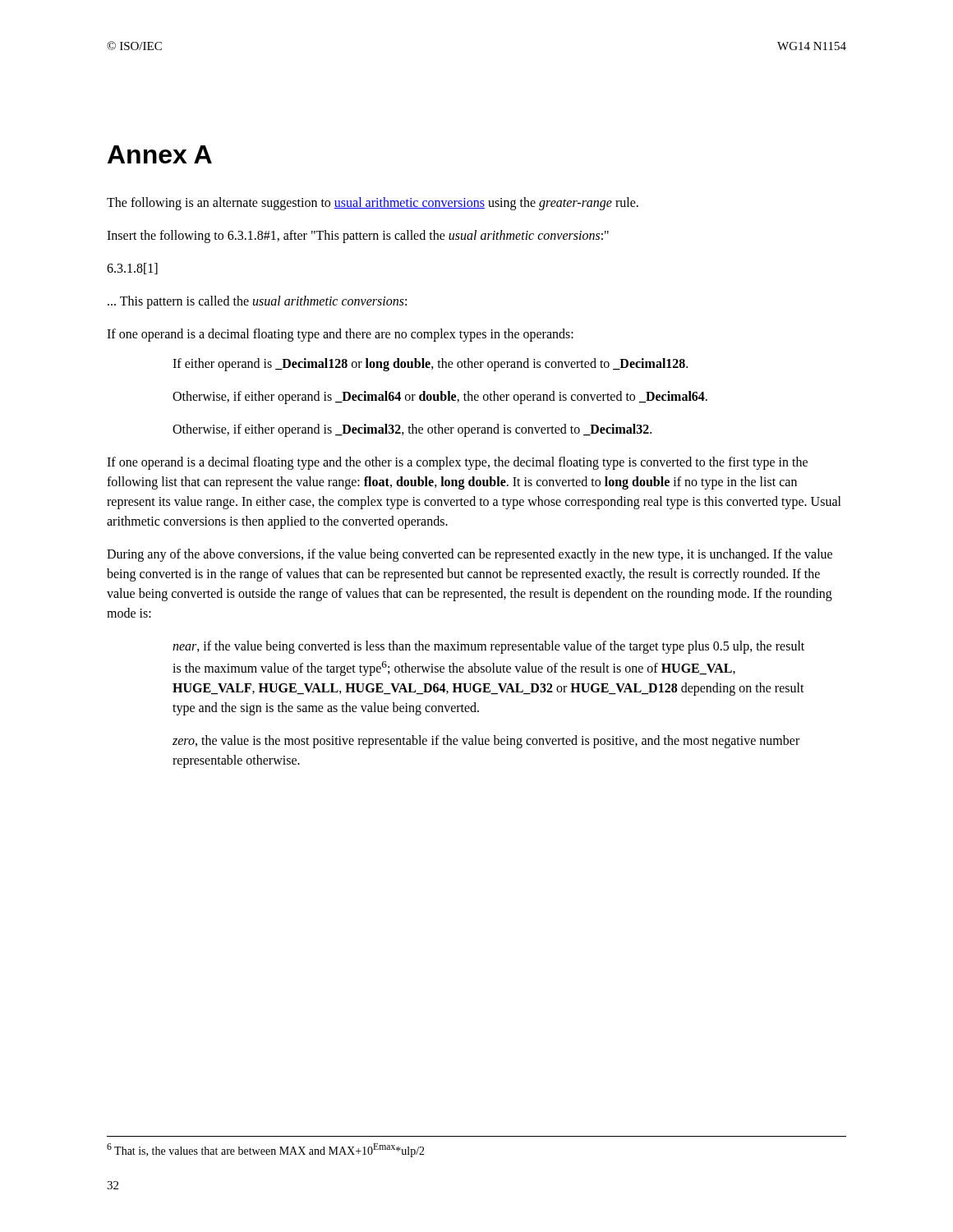Select the passage starting "Annex A"
The width and height of the screenshot is (953, 1232).
[160, 154]
